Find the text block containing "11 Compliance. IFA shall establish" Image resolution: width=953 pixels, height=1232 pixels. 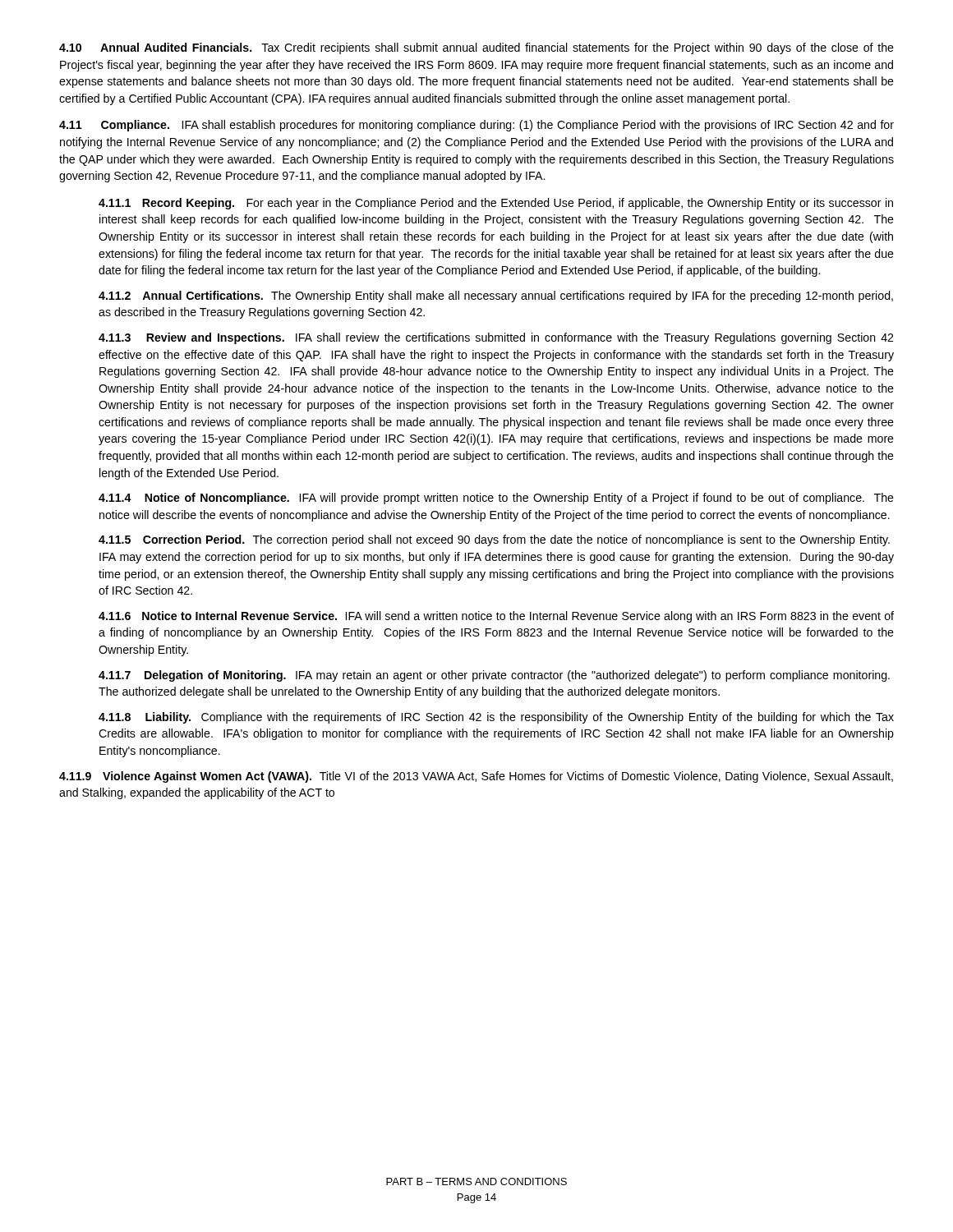pos(476,150)
